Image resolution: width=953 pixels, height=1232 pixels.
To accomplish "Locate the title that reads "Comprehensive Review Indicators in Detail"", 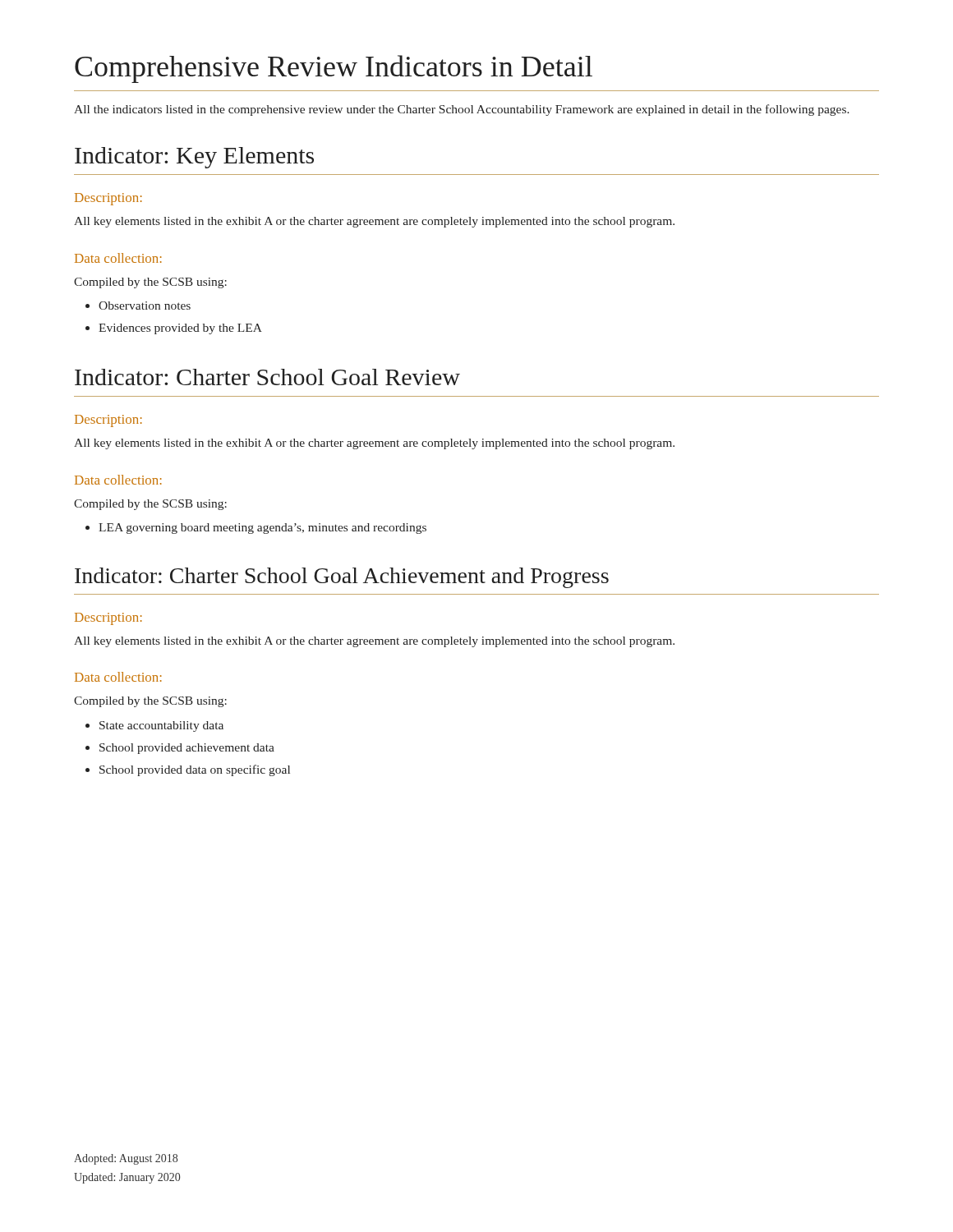I will (476, 70).
